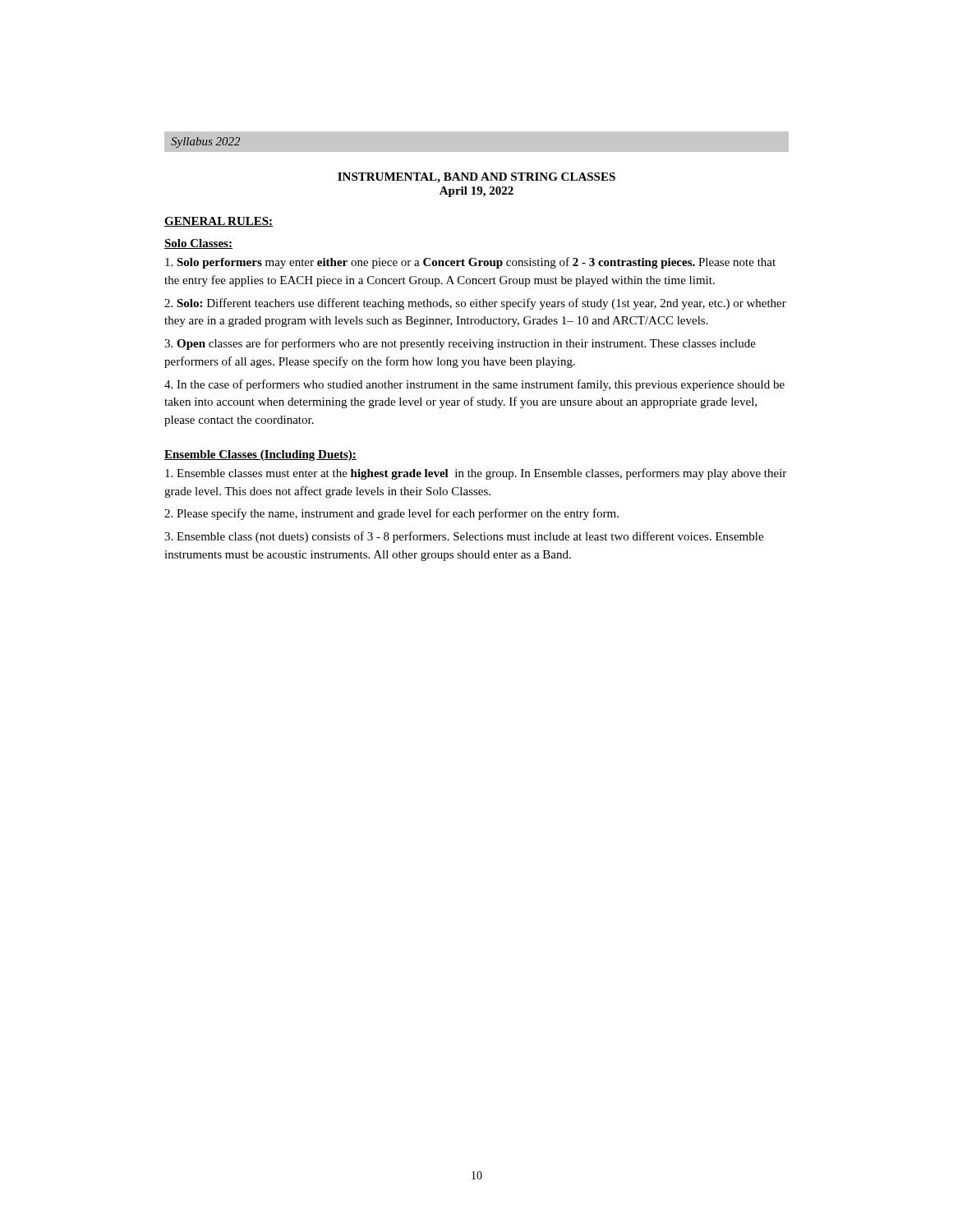Screen dimensions: 1232x953
Task: Find the list item containing "3. Open classes are for performers who are"
Action: [460, 352]
